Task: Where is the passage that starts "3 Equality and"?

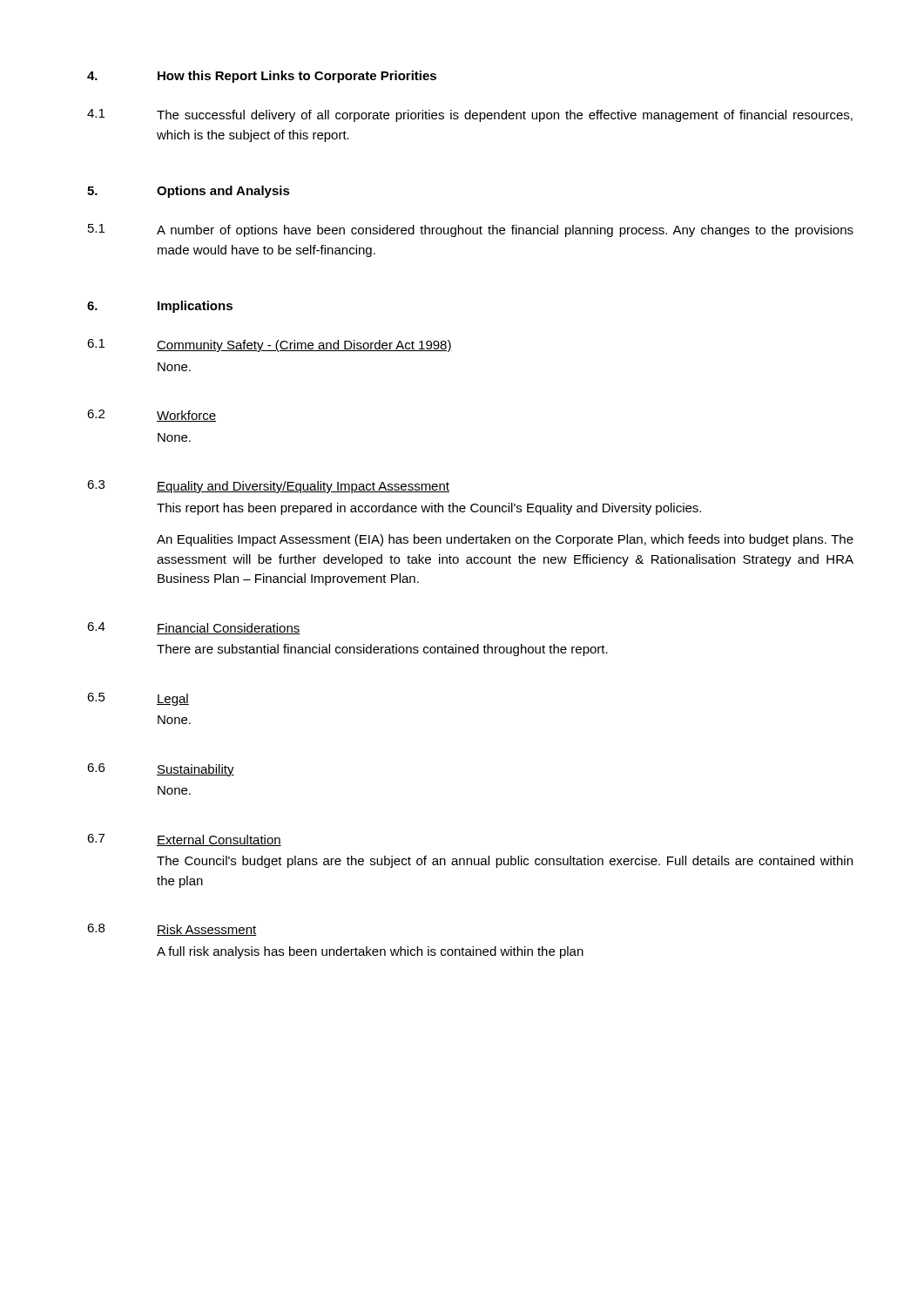Action: click(470, 533)
